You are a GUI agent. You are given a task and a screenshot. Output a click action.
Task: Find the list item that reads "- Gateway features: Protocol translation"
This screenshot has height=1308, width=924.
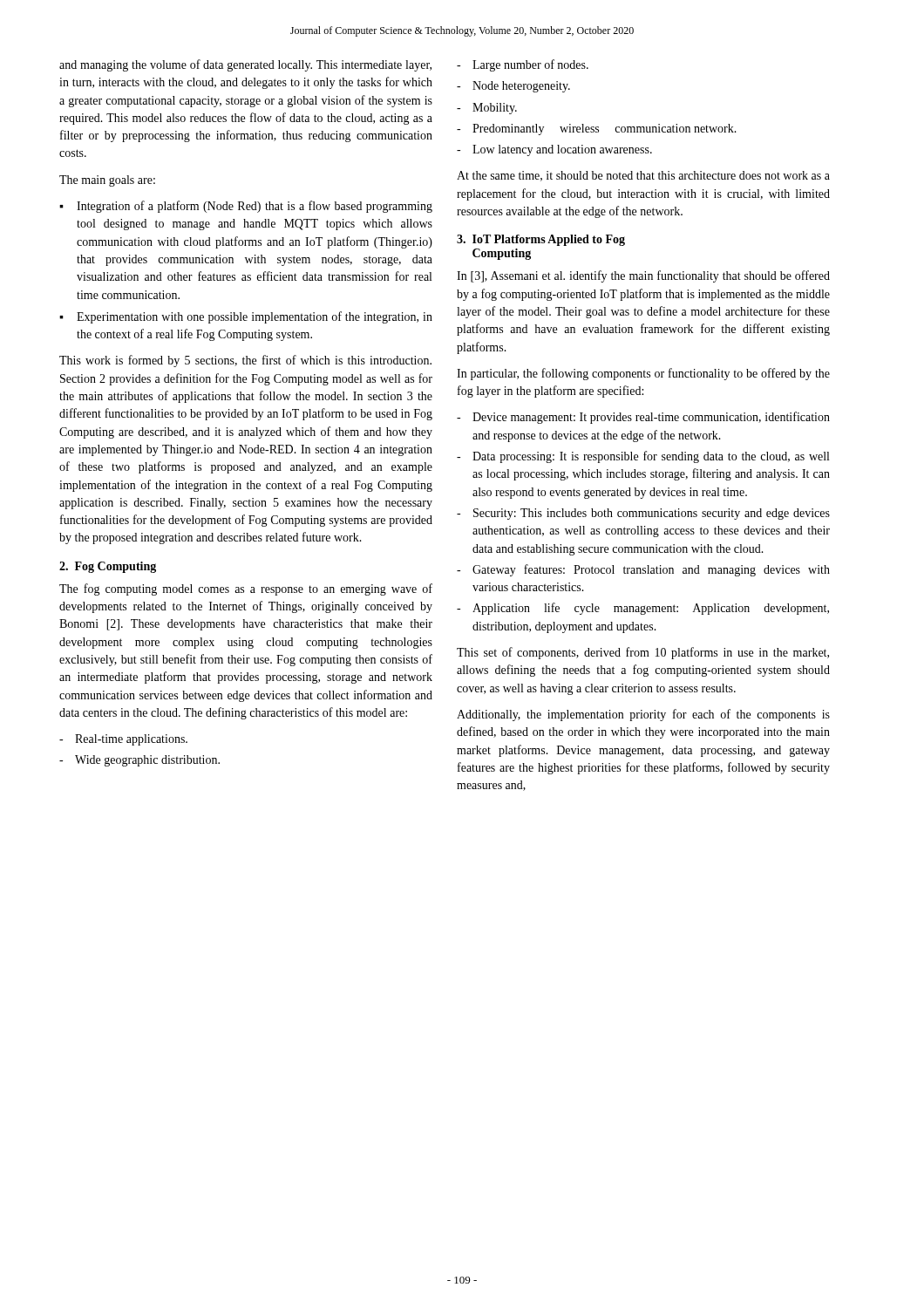click(643, 579)
